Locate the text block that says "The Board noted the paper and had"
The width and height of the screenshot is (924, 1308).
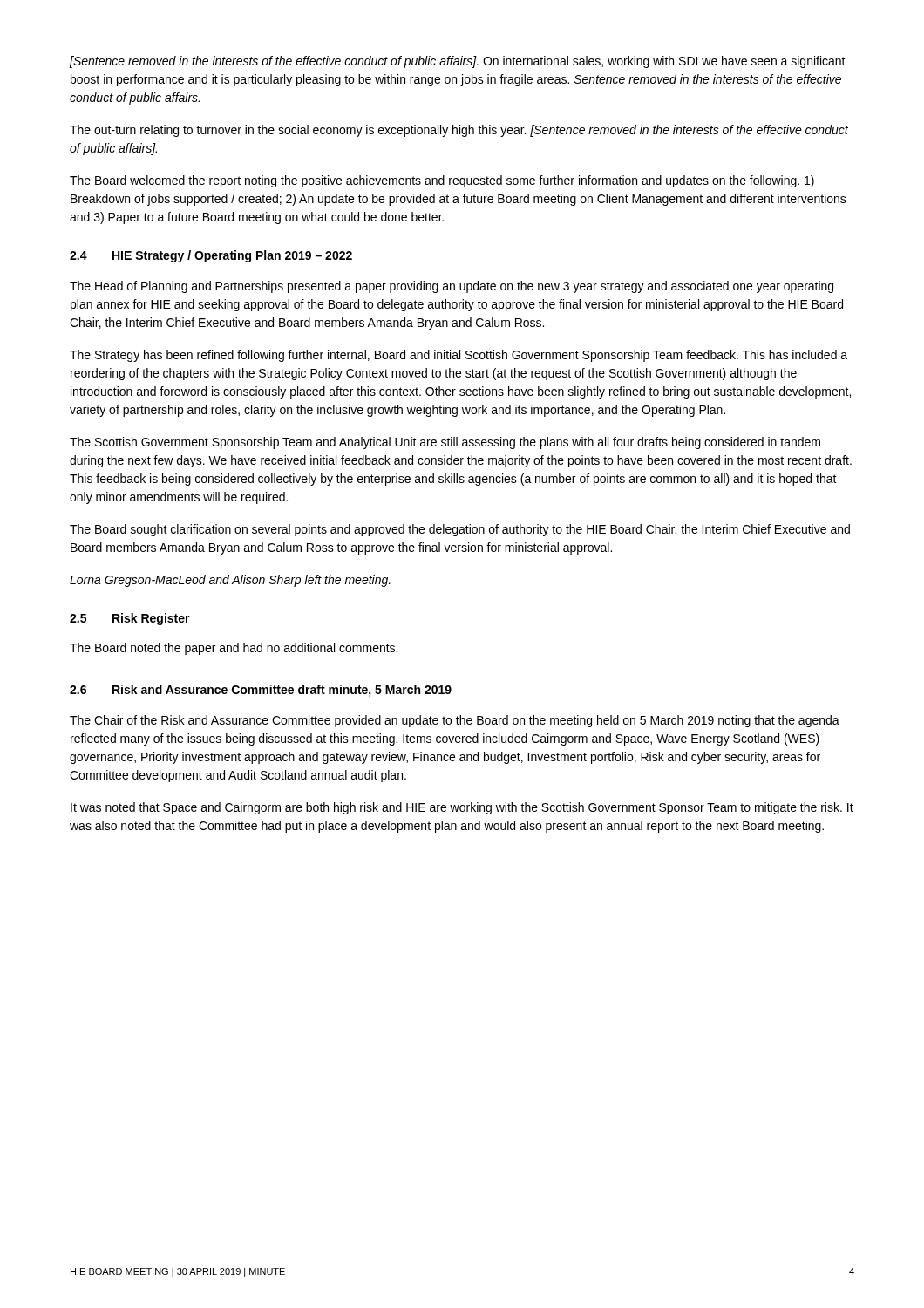(x=234, y=649)
